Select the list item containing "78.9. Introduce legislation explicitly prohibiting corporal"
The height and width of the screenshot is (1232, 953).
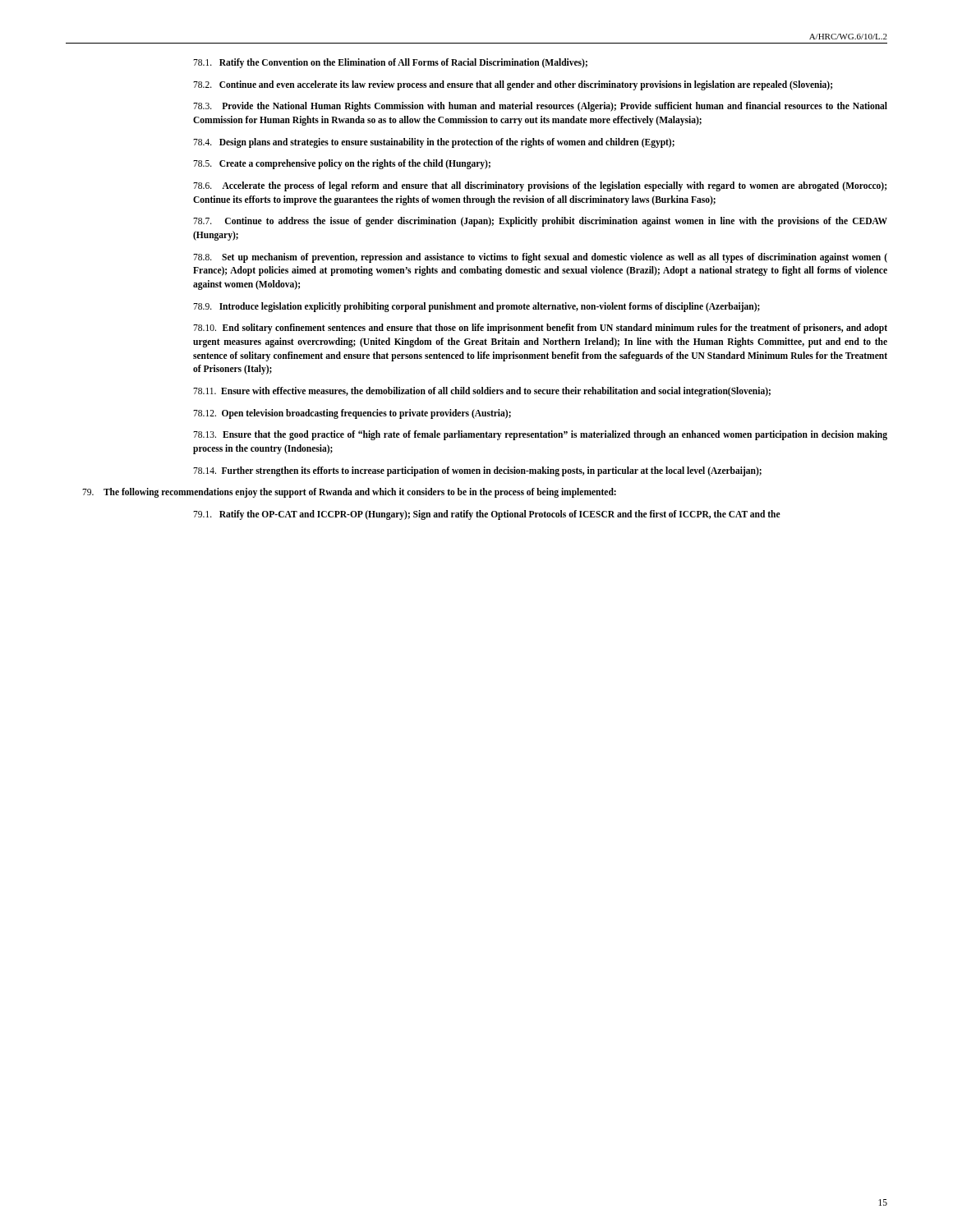tap(477, 306)
